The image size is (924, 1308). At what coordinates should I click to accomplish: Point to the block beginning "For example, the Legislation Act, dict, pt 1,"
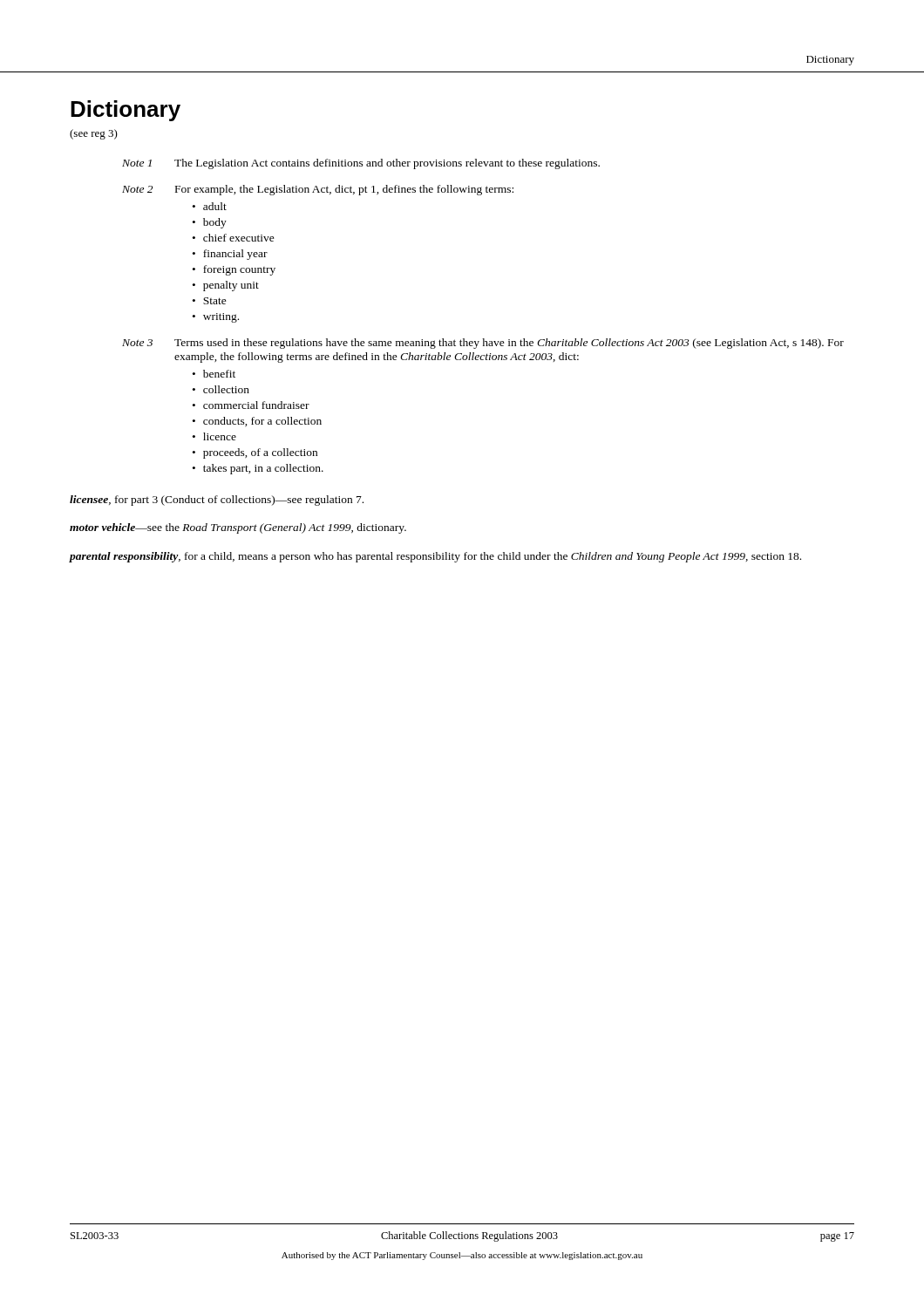[514, 189]
